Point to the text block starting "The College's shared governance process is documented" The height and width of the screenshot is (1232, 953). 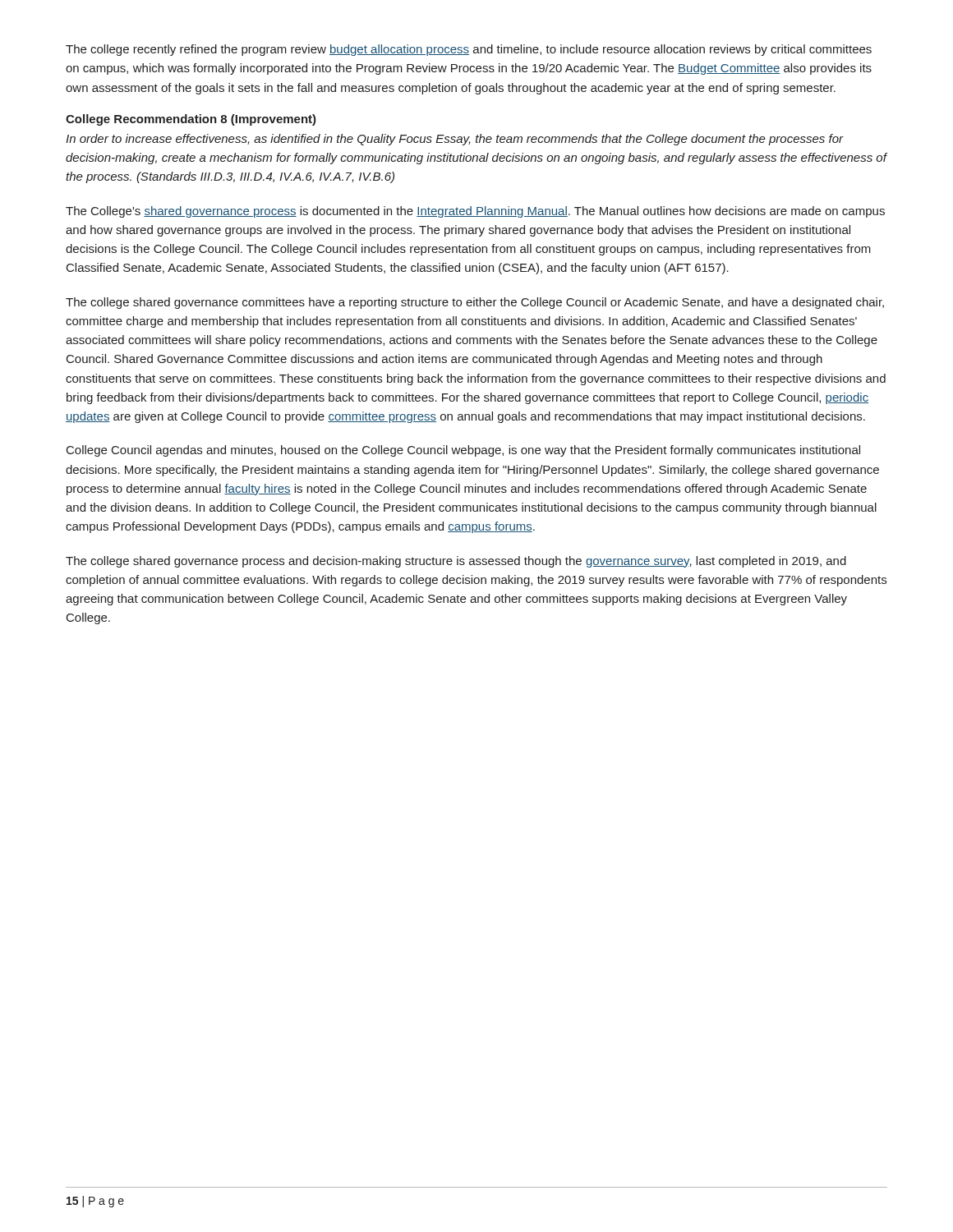tap(476, 239)
